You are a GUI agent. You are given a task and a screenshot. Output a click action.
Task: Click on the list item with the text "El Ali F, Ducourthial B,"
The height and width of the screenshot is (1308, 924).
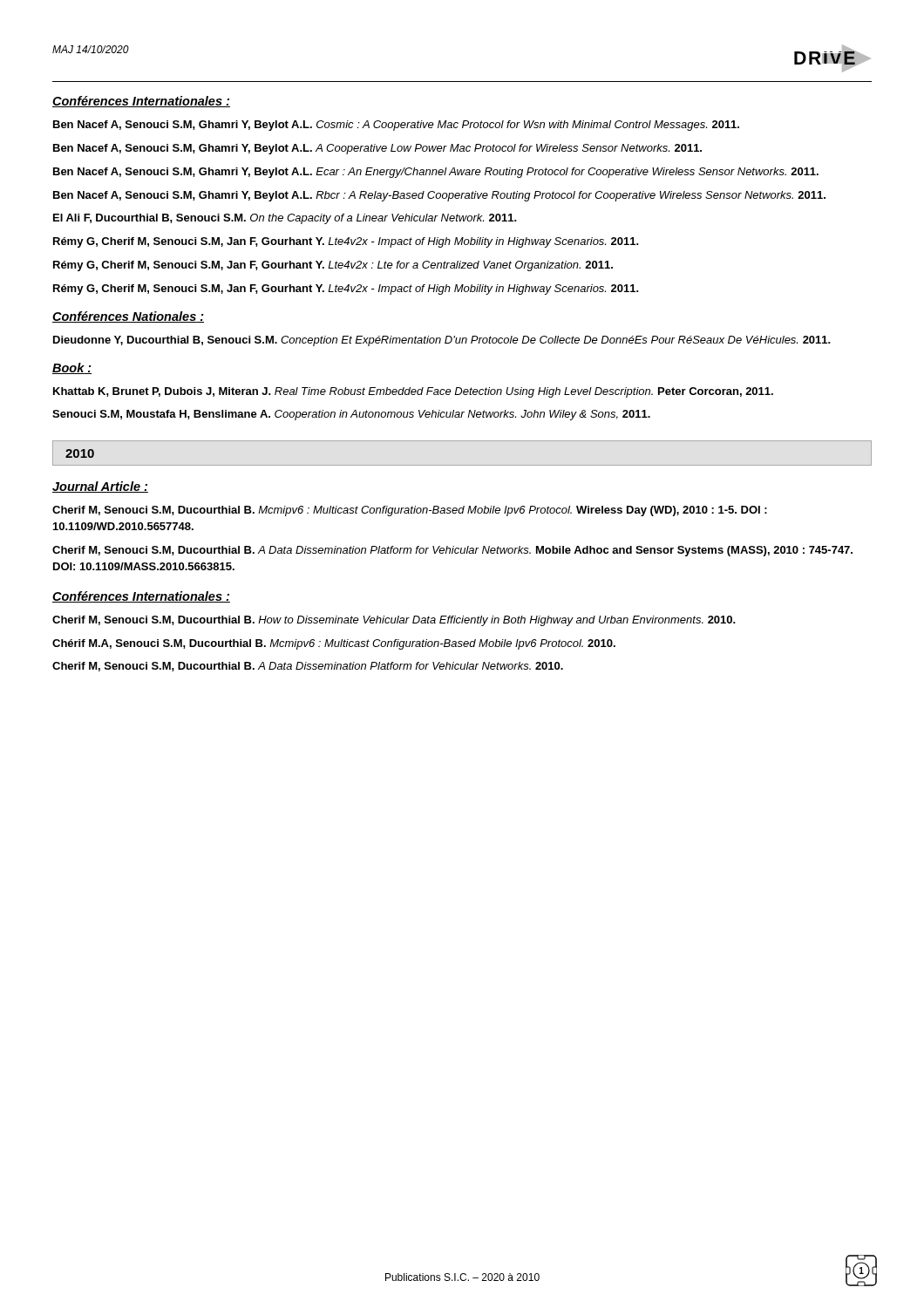point(285,218)
